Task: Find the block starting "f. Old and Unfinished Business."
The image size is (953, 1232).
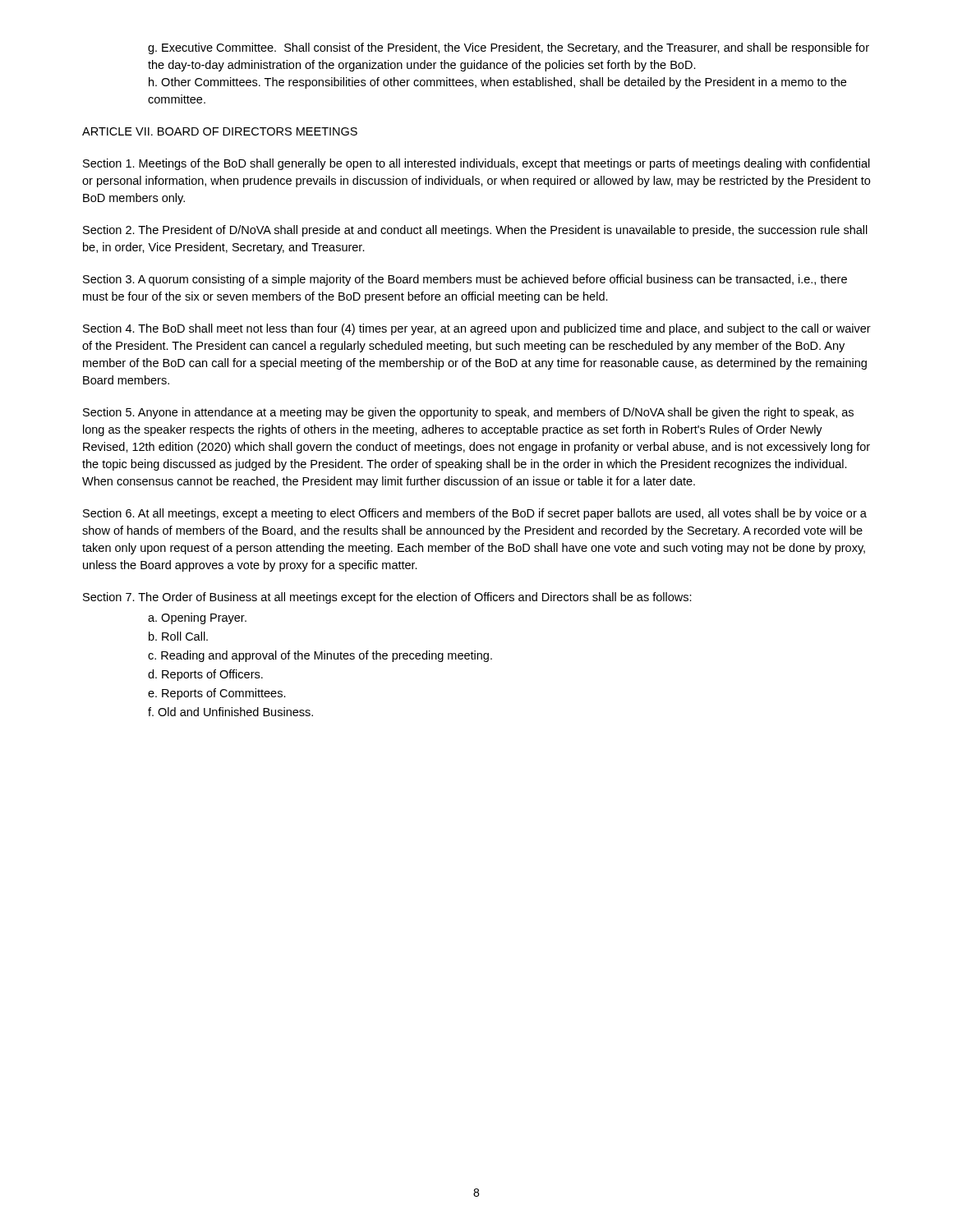Action: 230,712
